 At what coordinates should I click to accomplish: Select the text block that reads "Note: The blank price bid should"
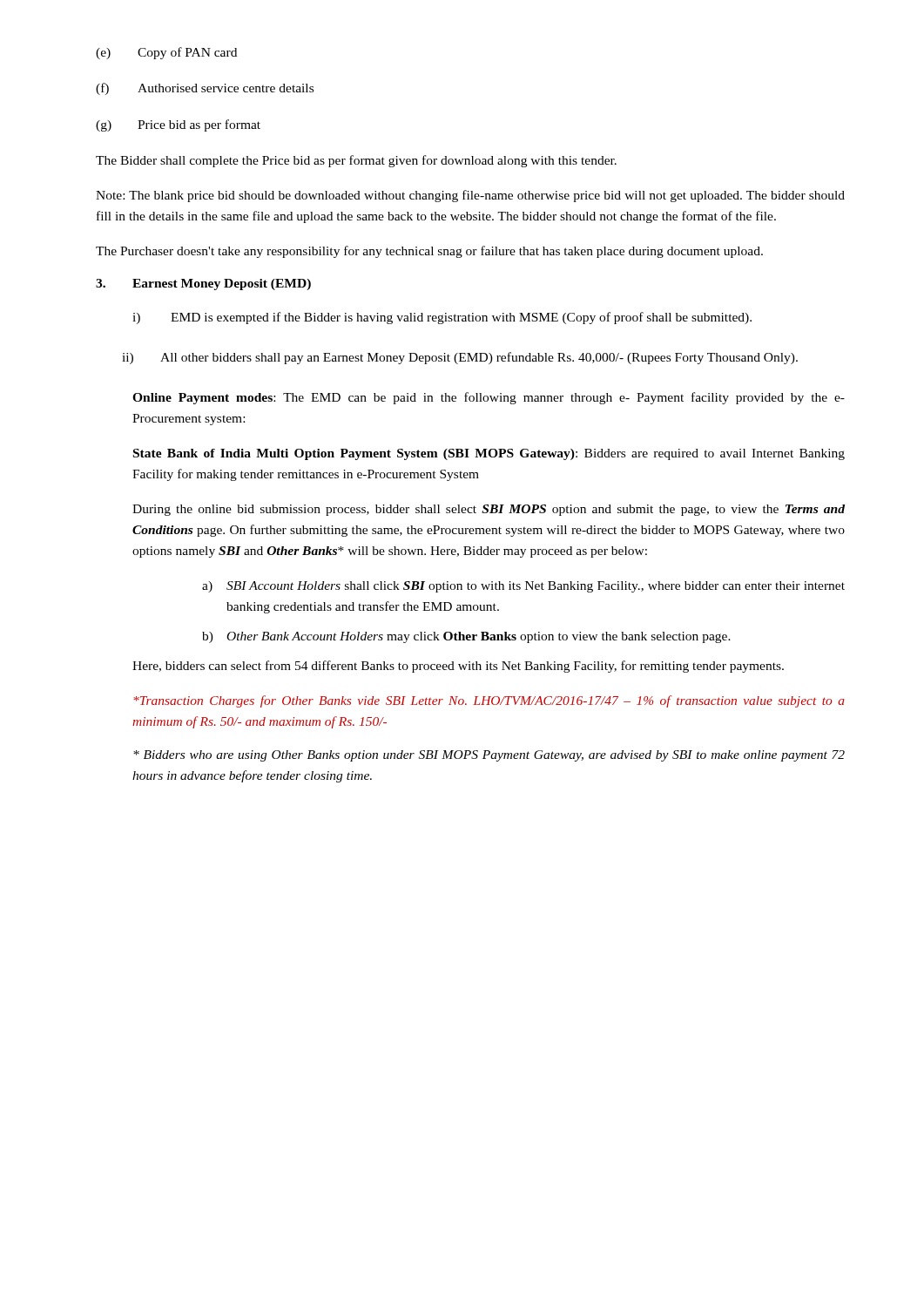(470, 205)
